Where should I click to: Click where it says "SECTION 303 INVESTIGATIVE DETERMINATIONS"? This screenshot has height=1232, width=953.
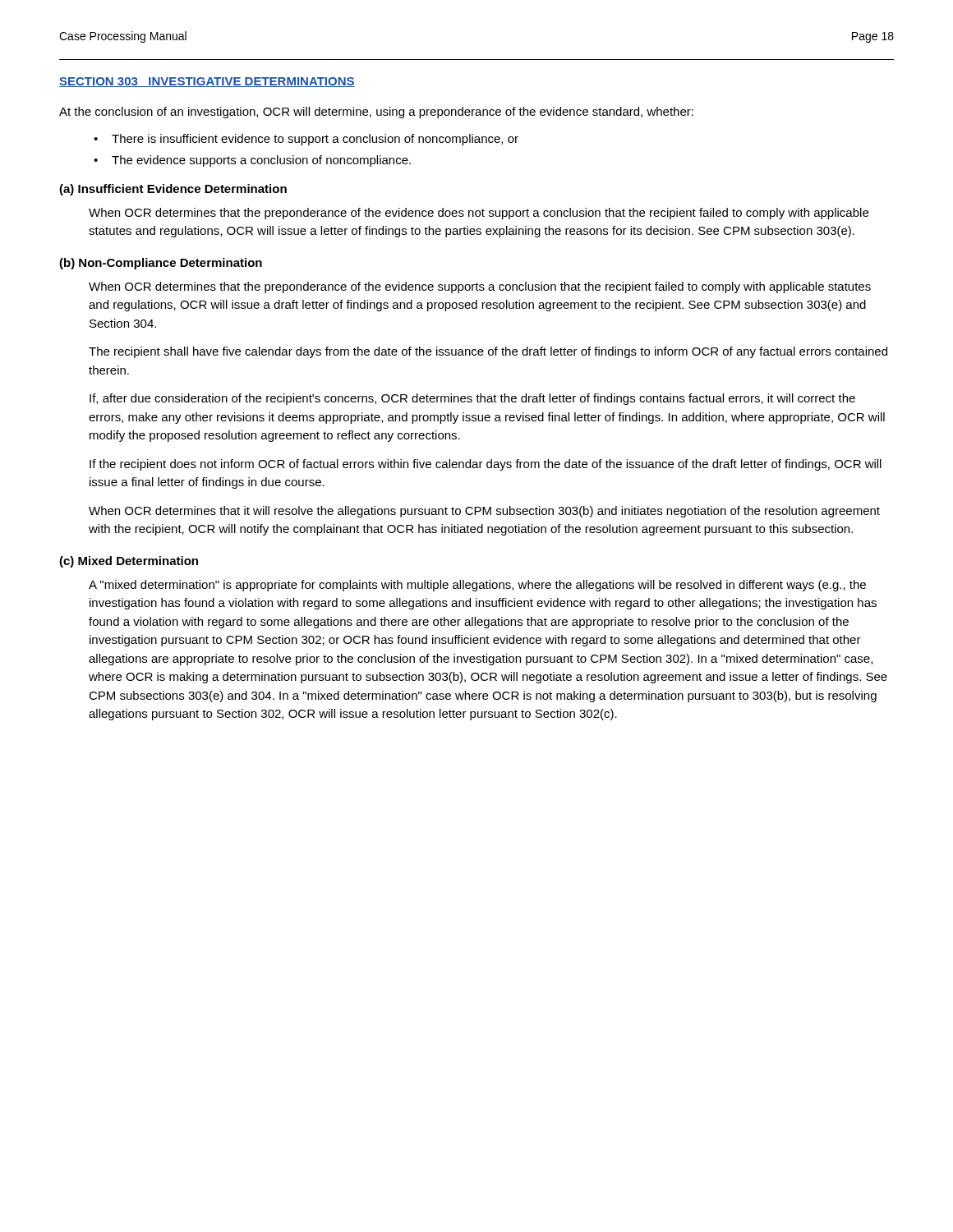point(207,81)
